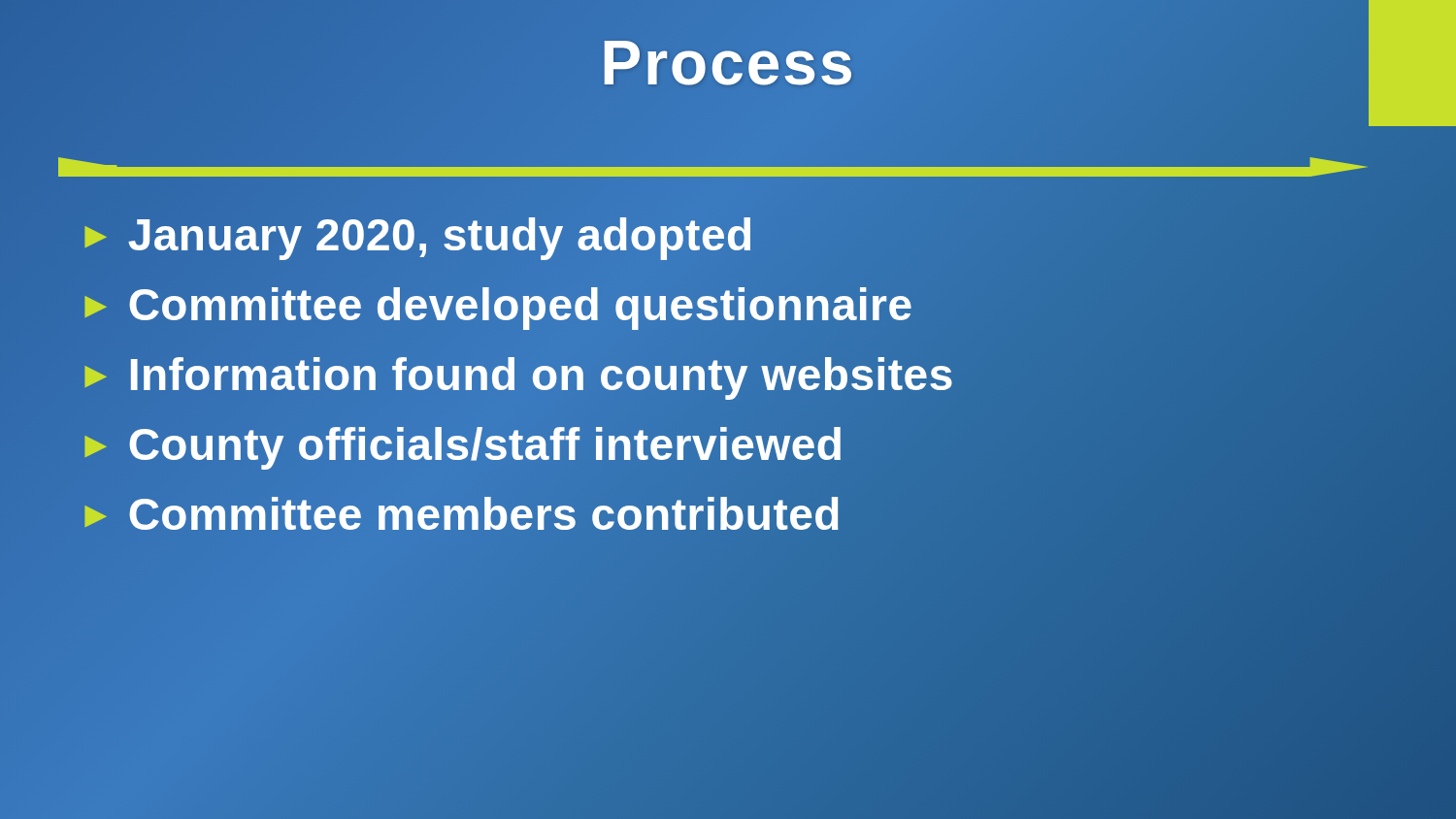Click where it says "► January 2020, study adopted"
This screenshot has height=819, width=1456.
[416, 235]
